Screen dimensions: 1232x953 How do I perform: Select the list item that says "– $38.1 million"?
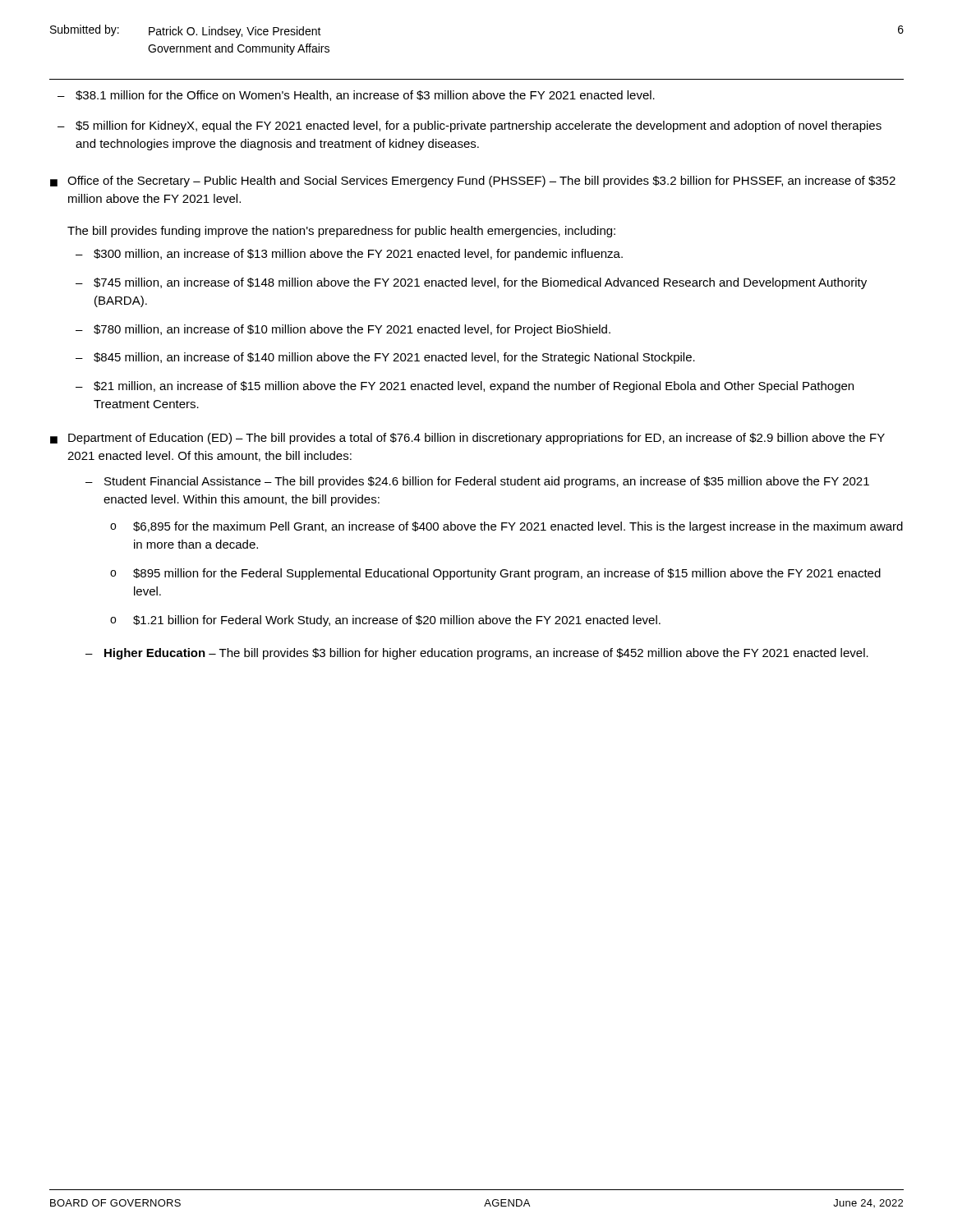[x=476, y=95]
